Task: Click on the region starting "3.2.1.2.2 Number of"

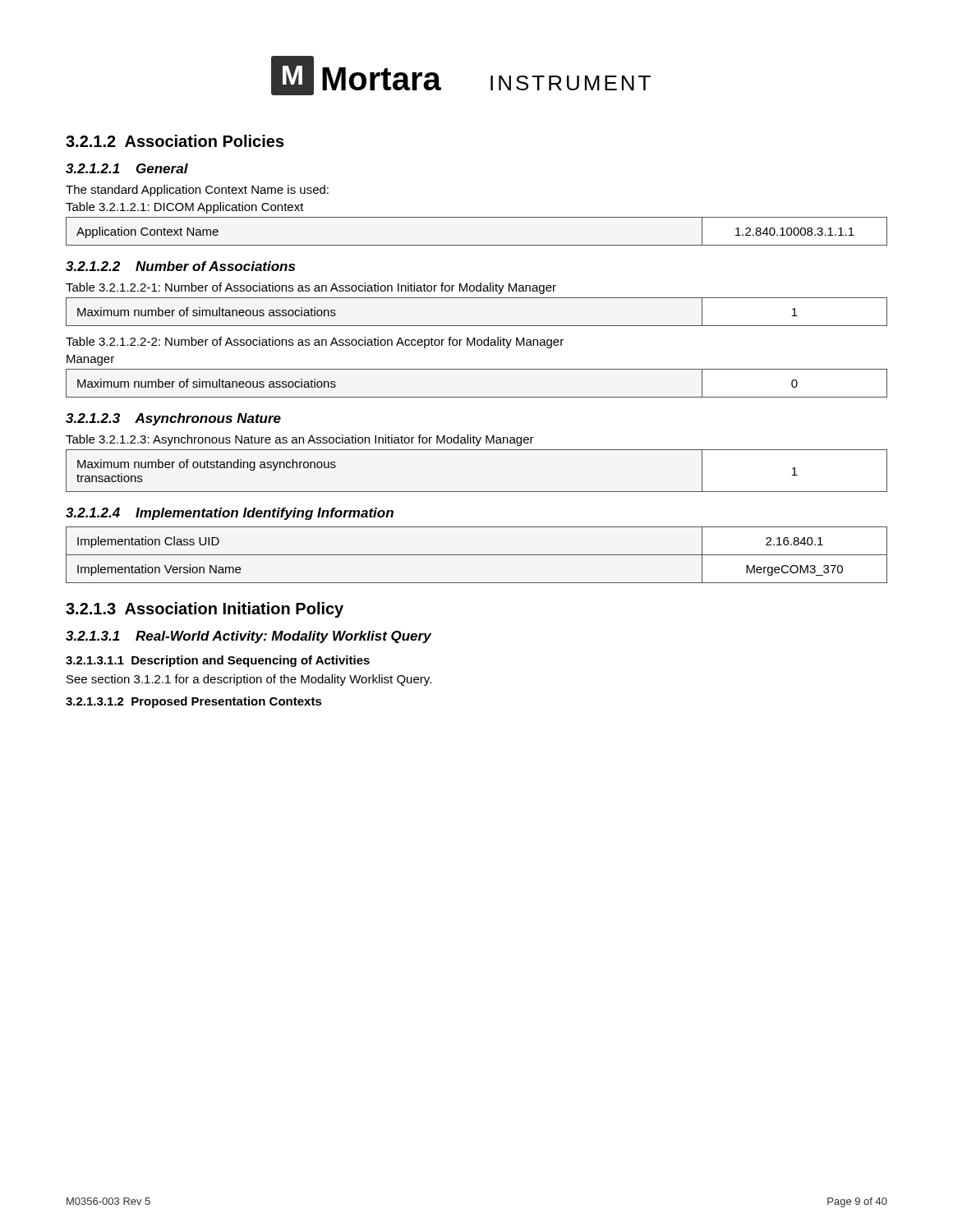Action: 181,267
